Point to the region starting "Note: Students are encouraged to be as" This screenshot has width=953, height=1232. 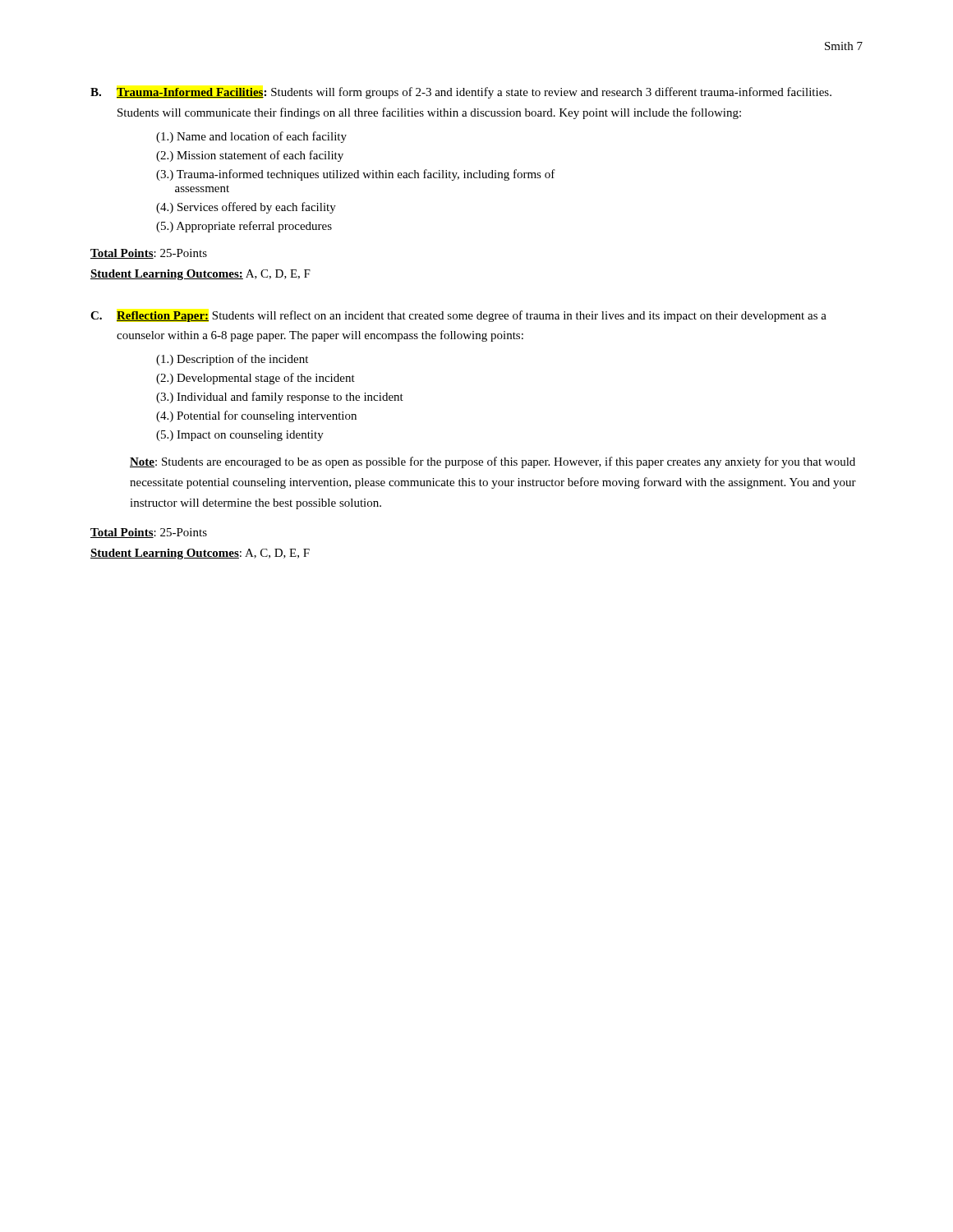493,482
